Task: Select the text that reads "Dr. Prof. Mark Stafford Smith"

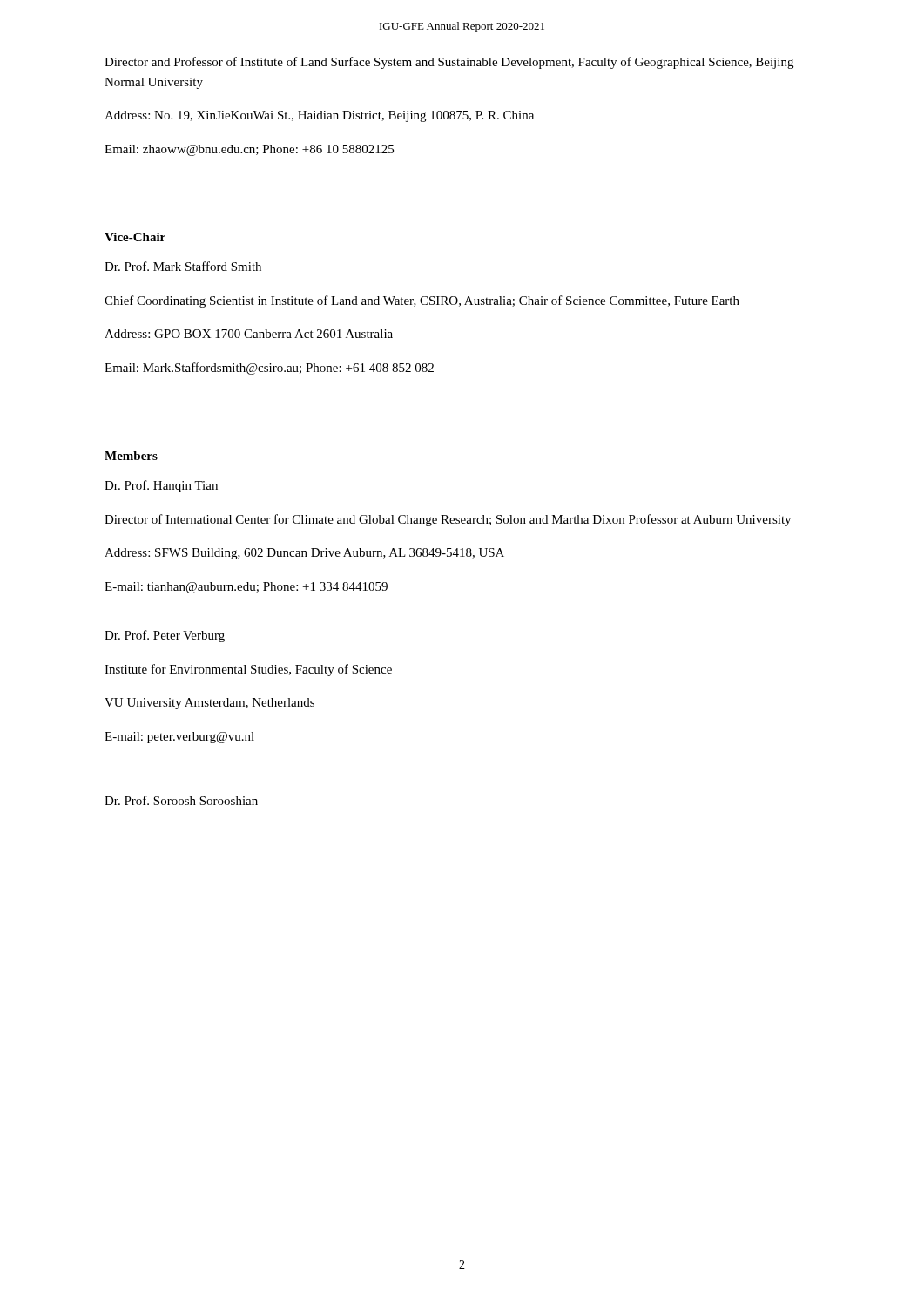Action: pyautogui.click(x=183, y=267)
